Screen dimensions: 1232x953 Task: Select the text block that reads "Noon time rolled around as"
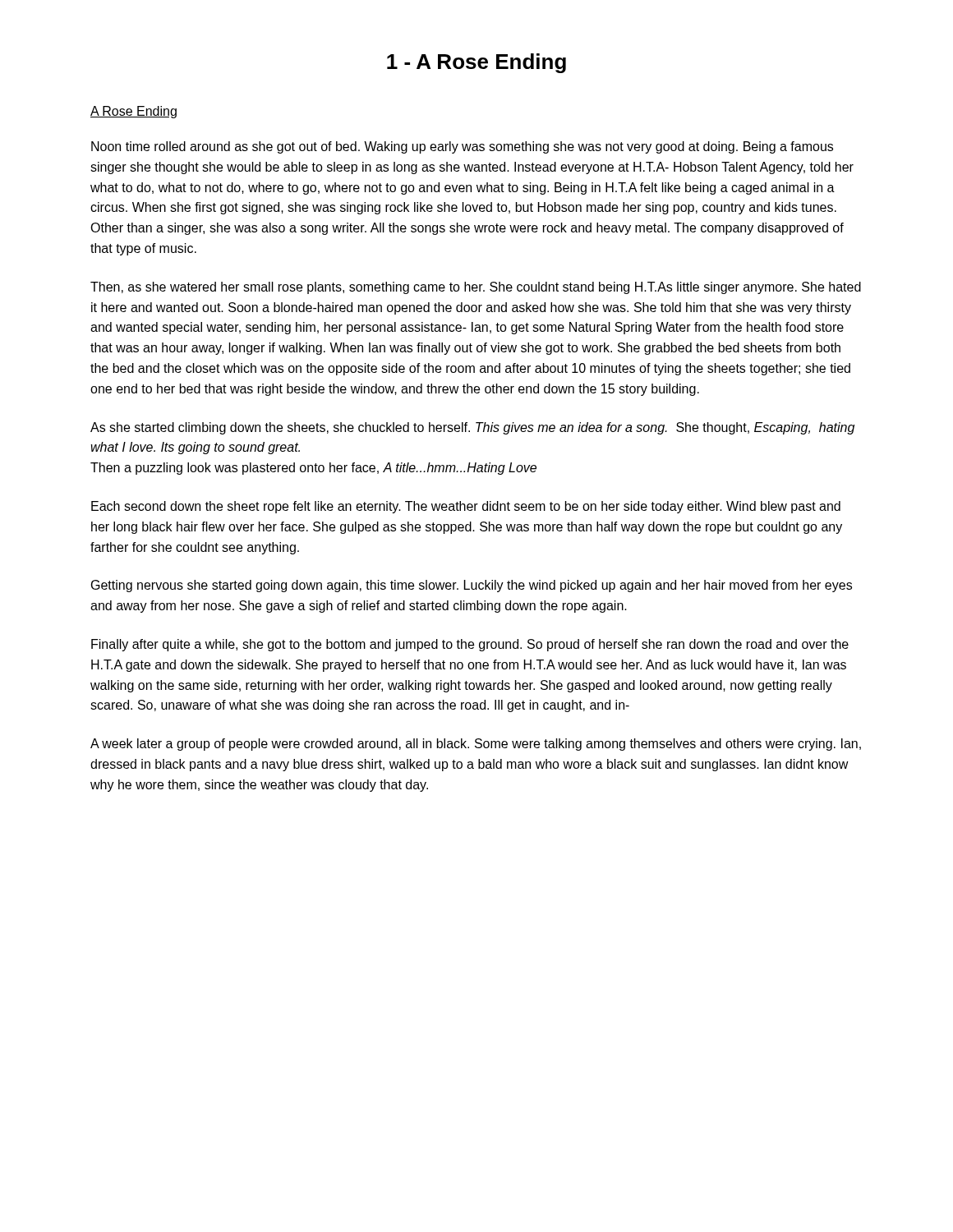point(472,197)
